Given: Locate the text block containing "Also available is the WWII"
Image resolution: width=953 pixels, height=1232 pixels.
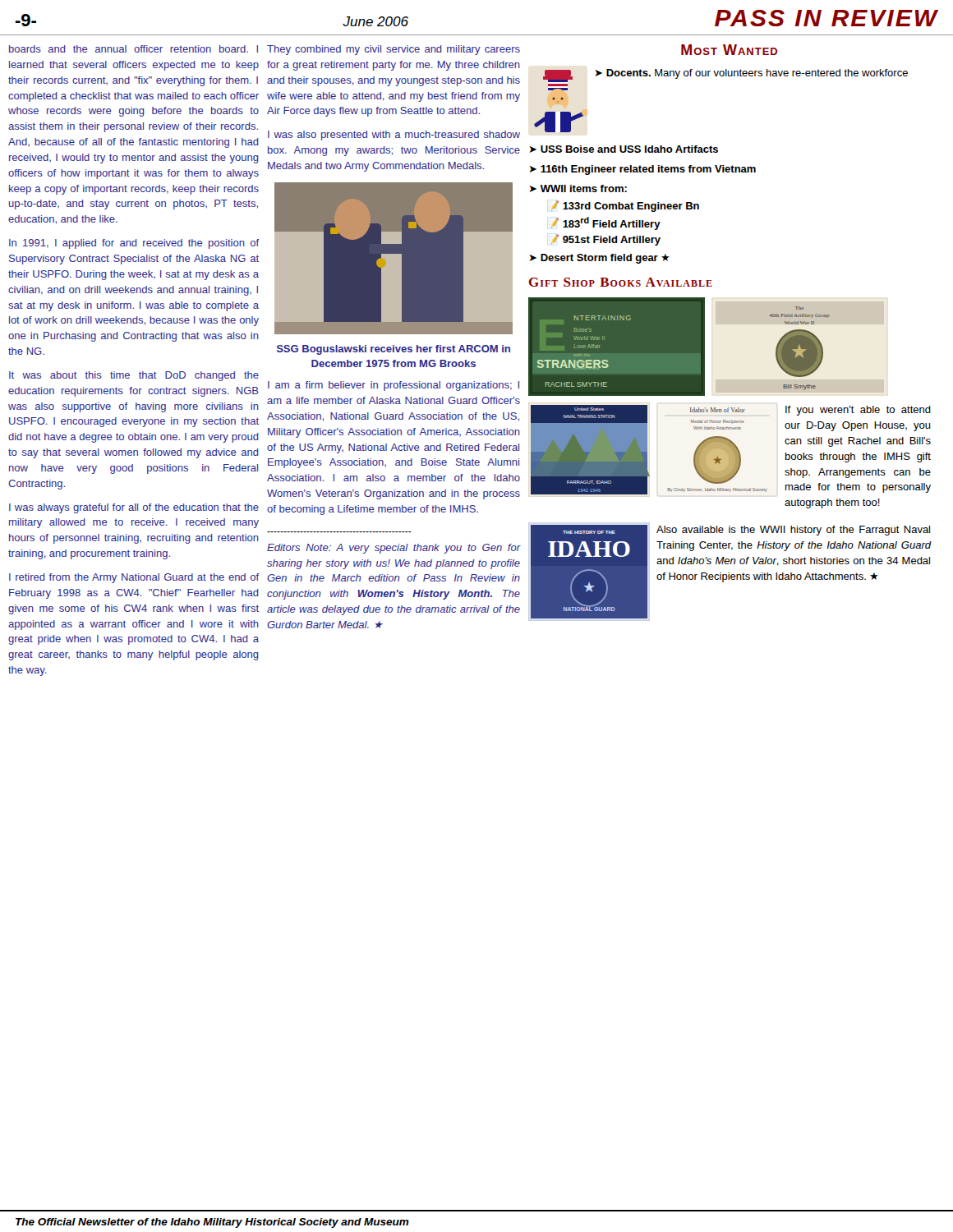Looking at the screenshot, I should (x=794, y=553).
